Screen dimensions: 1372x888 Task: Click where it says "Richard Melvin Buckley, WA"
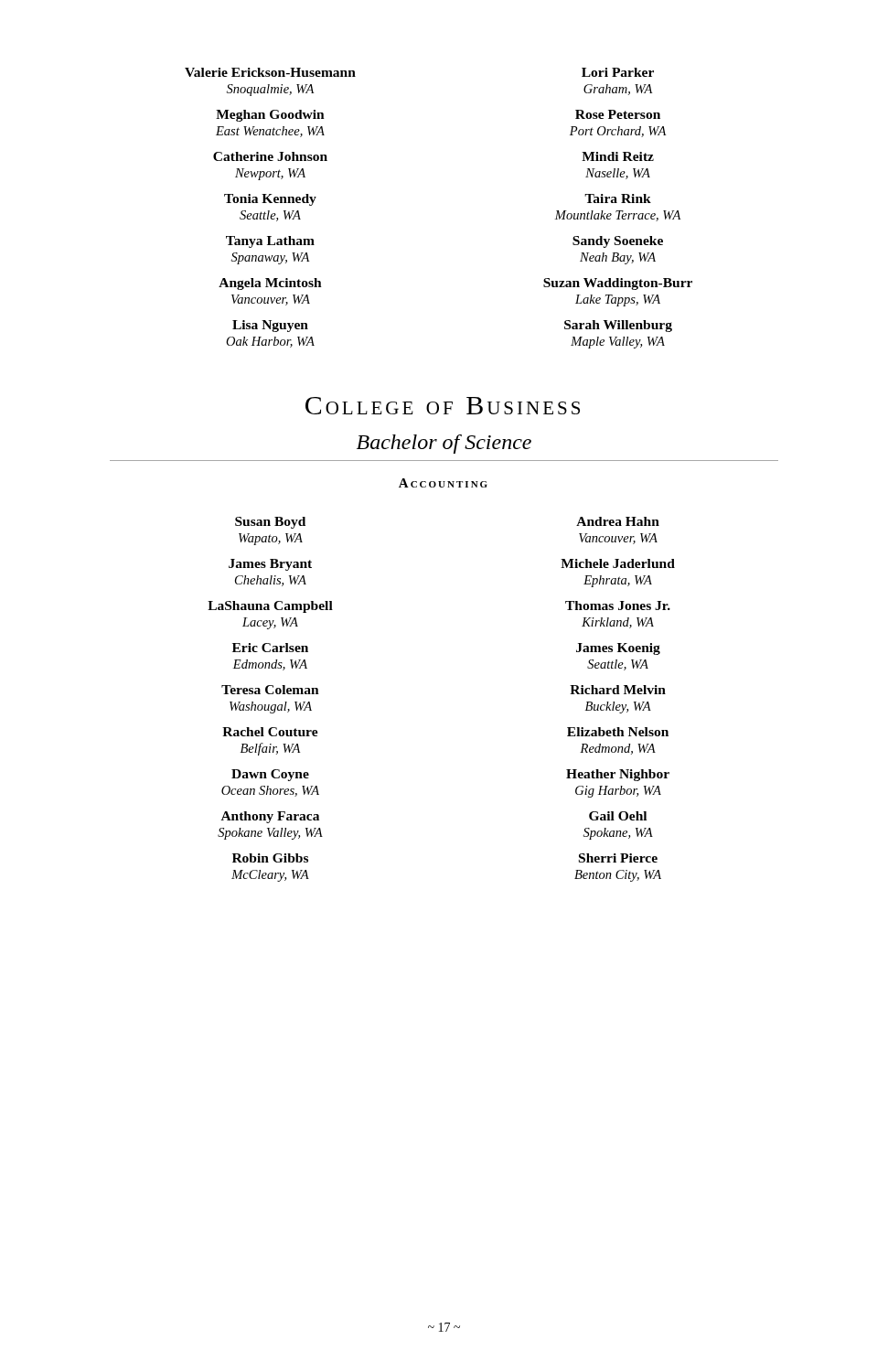coord(618,698)
